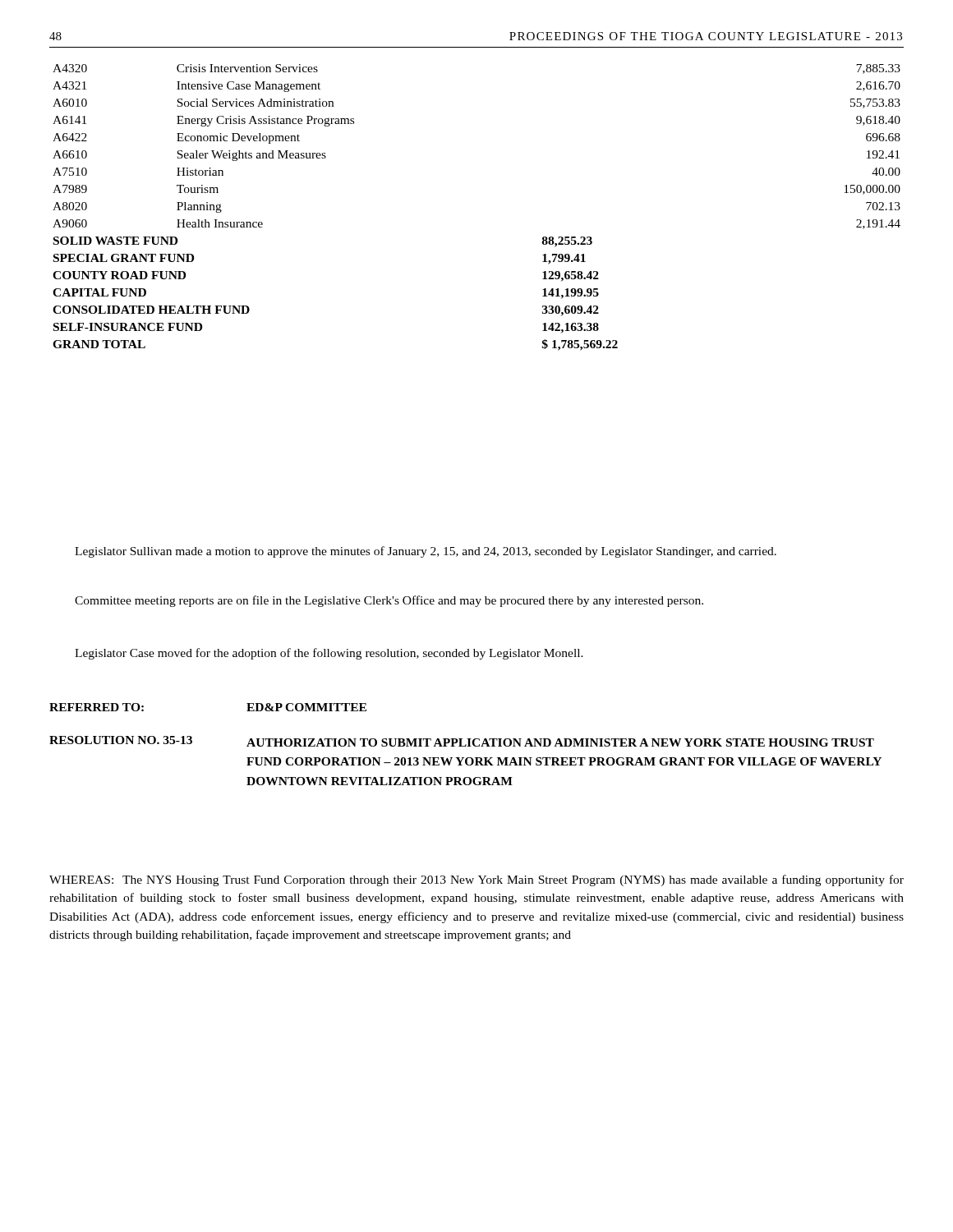Click a table
953x1232 pixels.
point(476,206)
